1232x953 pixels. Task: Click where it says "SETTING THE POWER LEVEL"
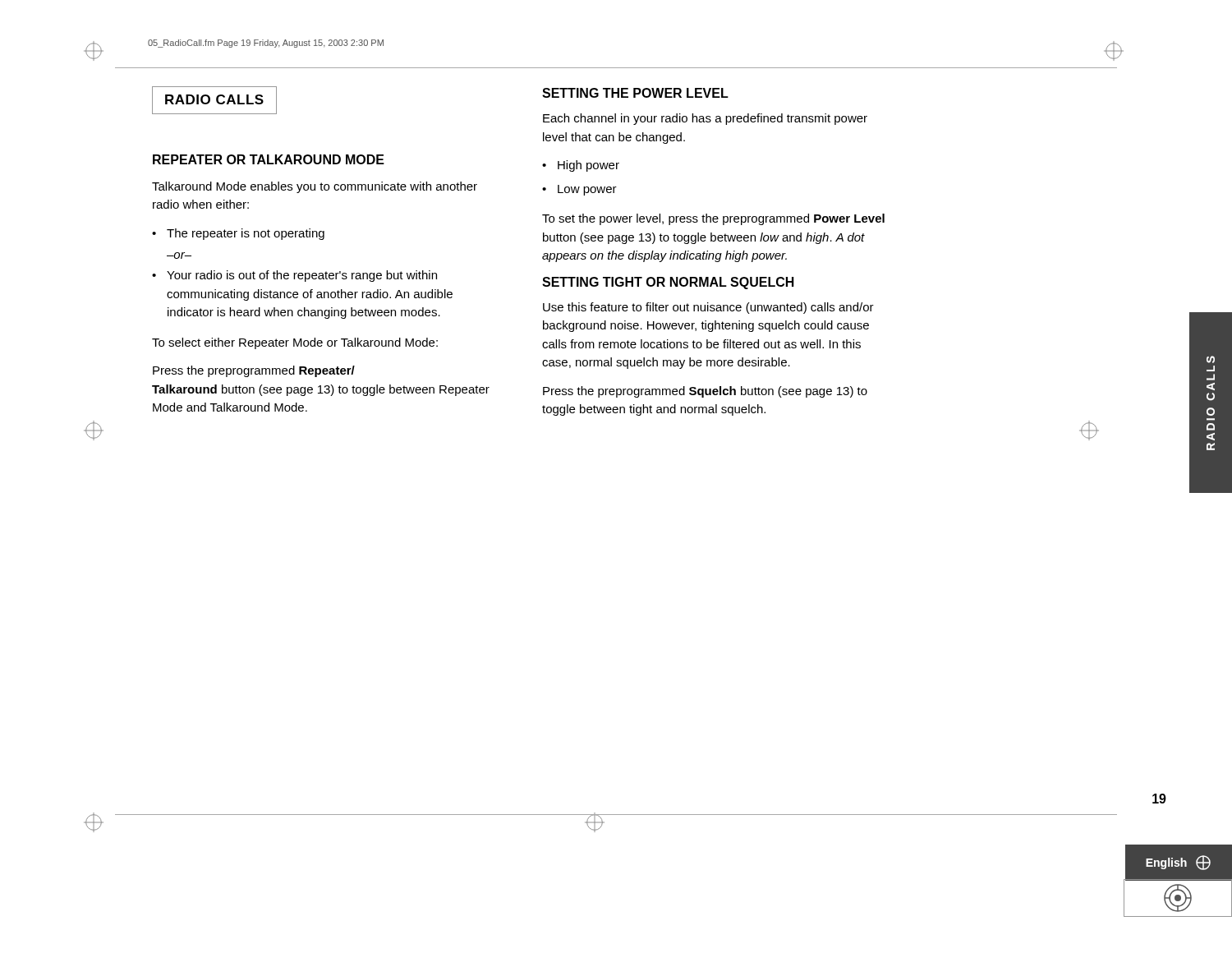tap(635, 93)
